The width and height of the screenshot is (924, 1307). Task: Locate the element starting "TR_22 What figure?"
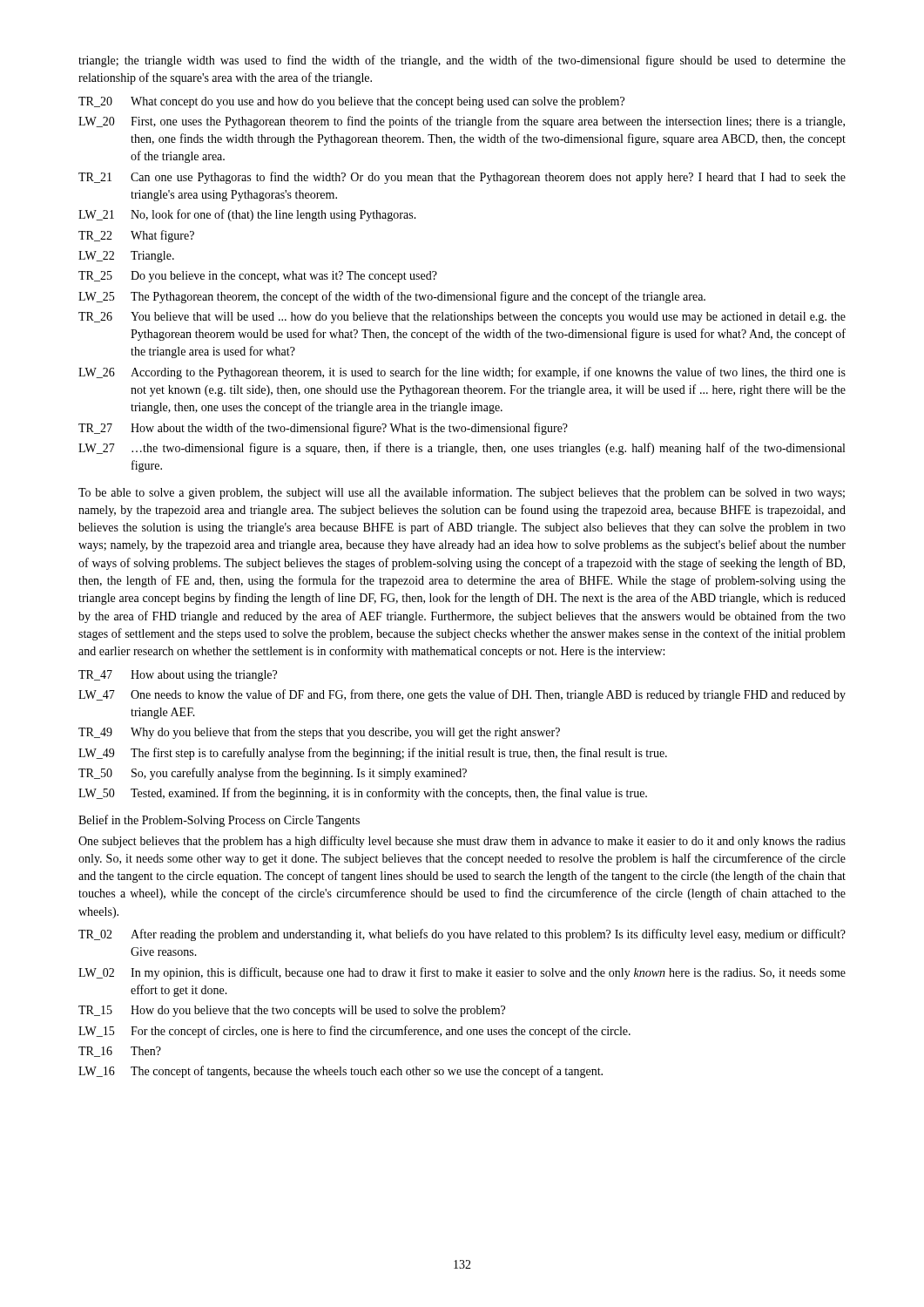[x=136, y=236]
